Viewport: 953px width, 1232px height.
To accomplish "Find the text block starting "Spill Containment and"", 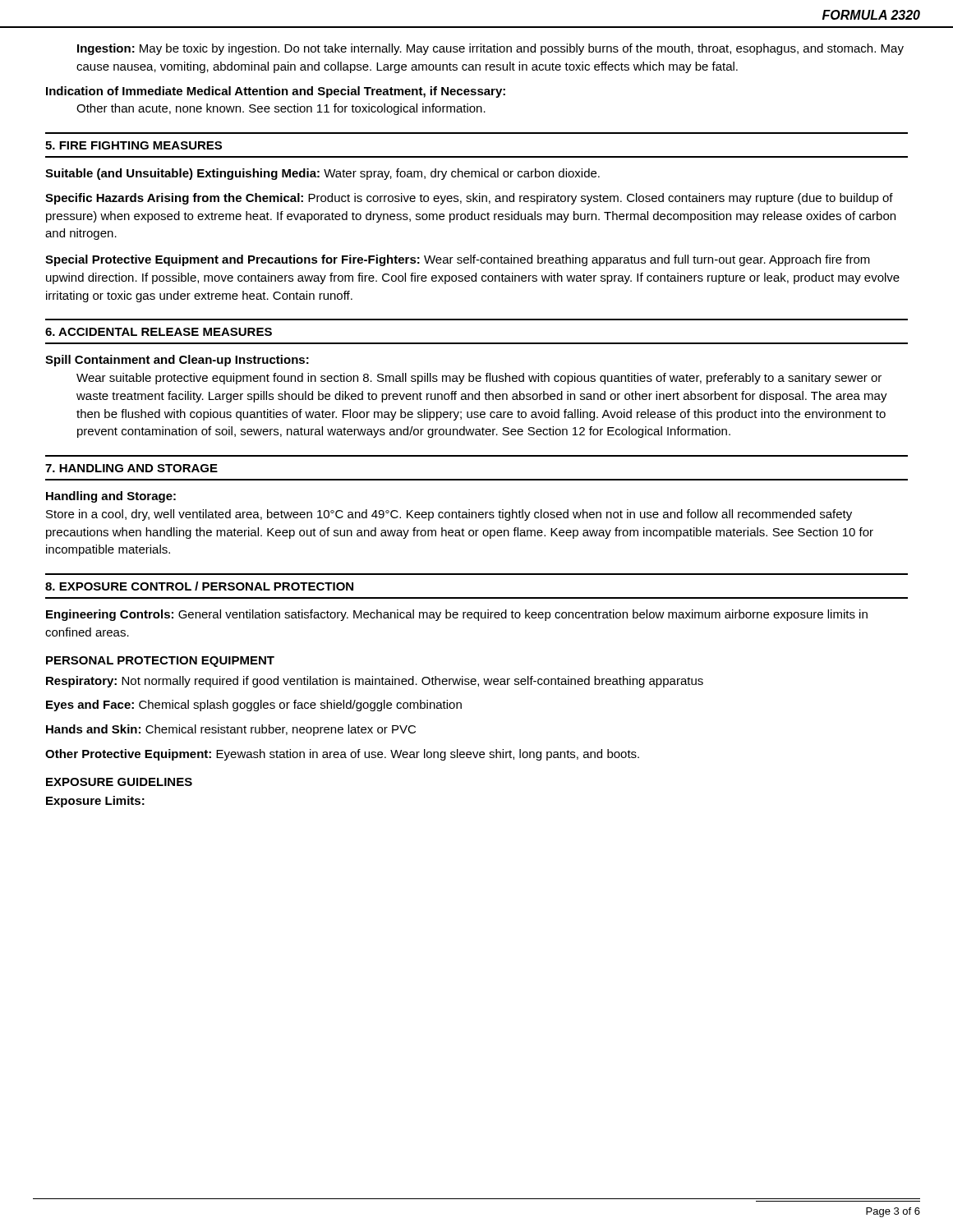I will (x=476, y=396).
